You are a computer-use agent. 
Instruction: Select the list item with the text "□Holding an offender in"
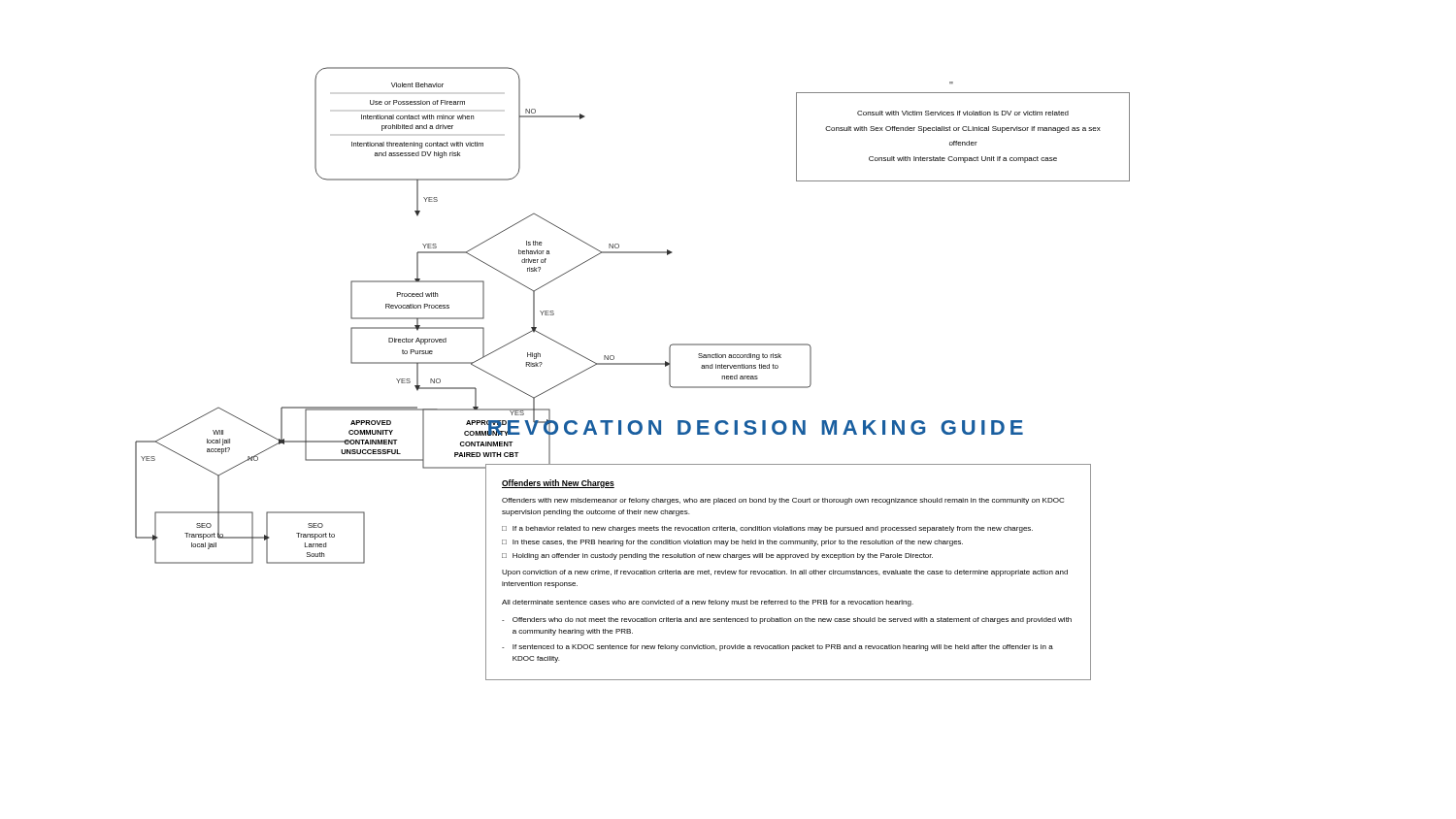[718, 556]
